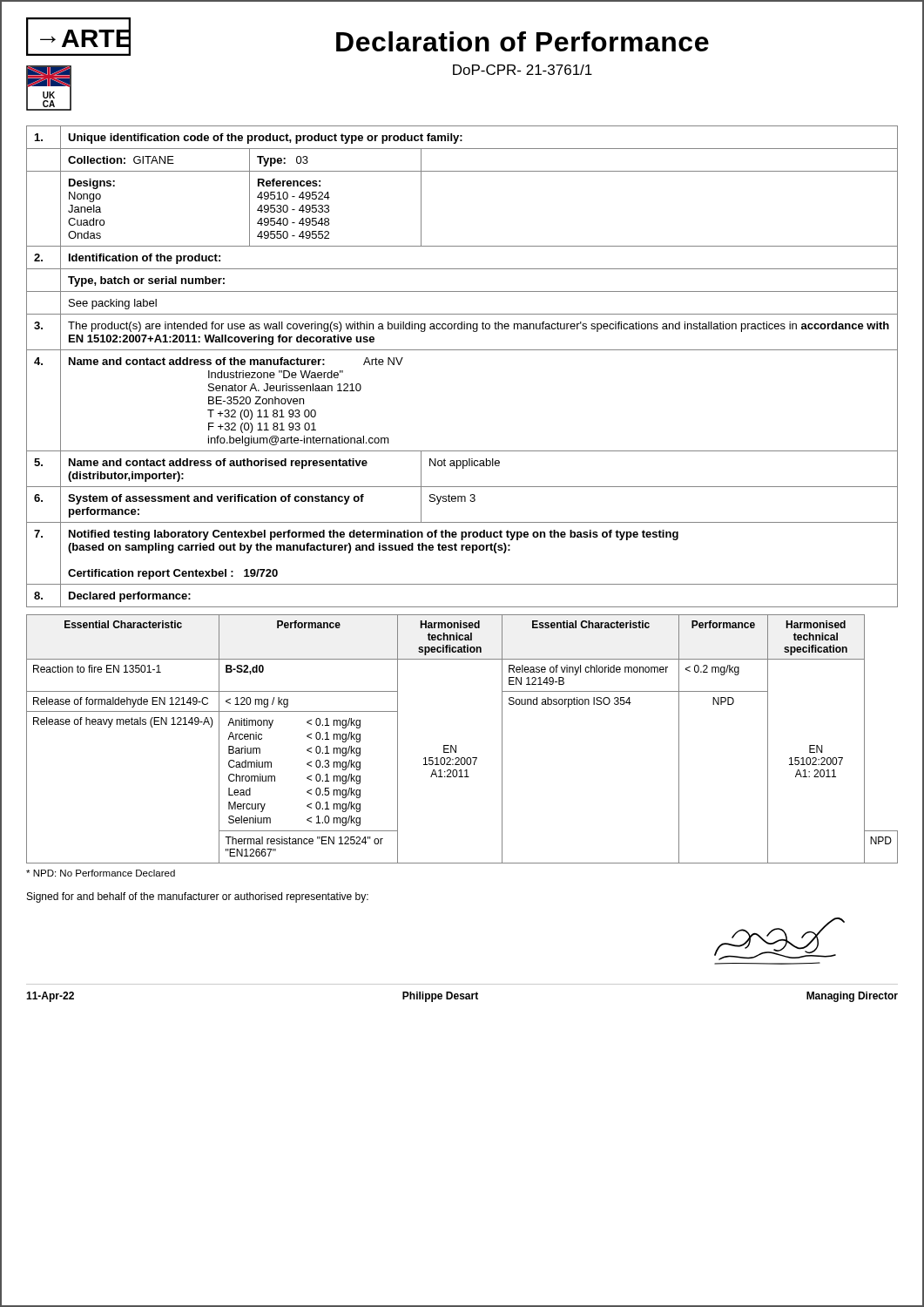The image size is (924, 1307).
Task: Navigate to the text starting "DoP-CPR- 21-3761/1"
Action: click(522, 70)
